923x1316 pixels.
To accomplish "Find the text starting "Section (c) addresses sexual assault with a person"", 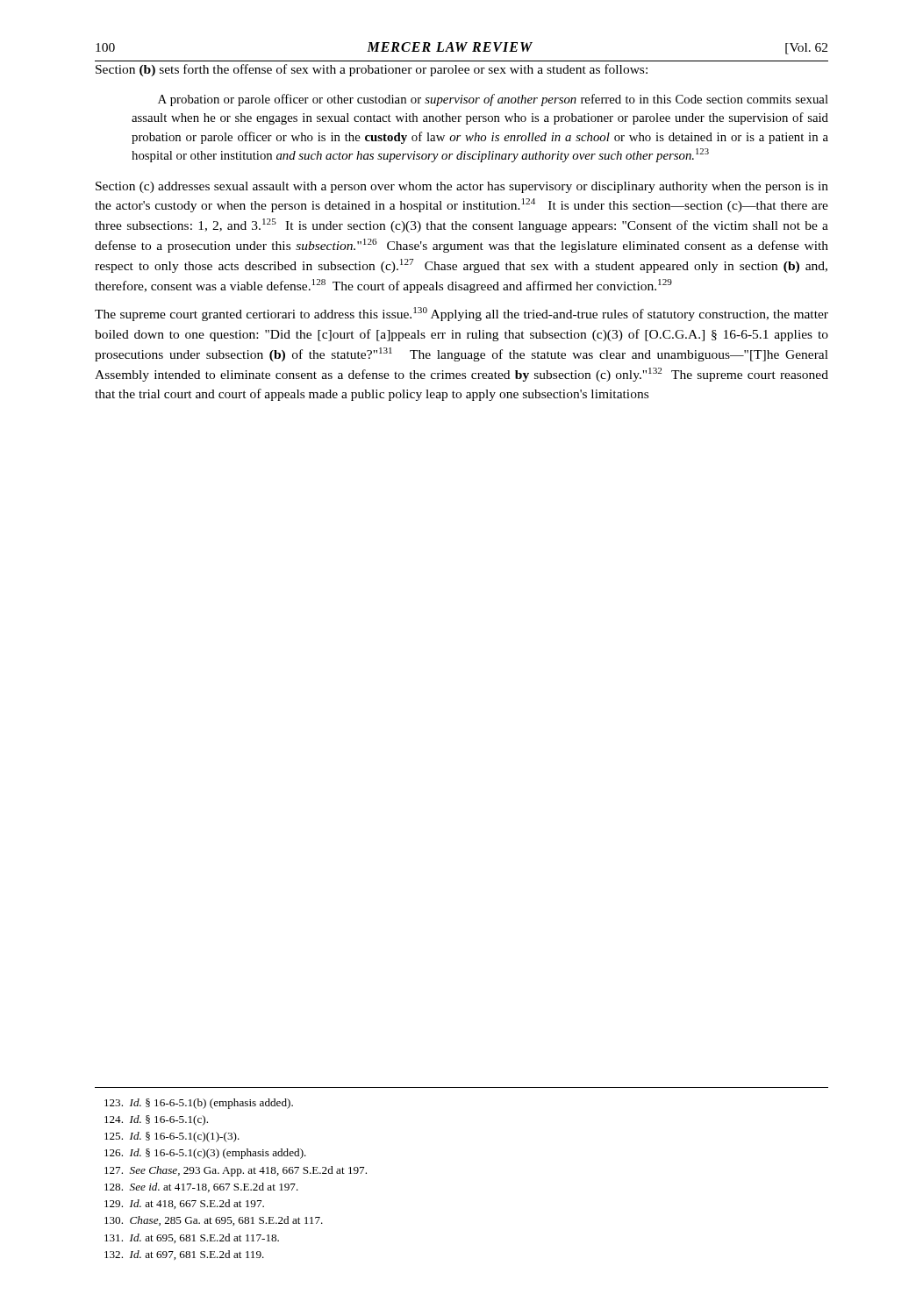I will [462, 236].
